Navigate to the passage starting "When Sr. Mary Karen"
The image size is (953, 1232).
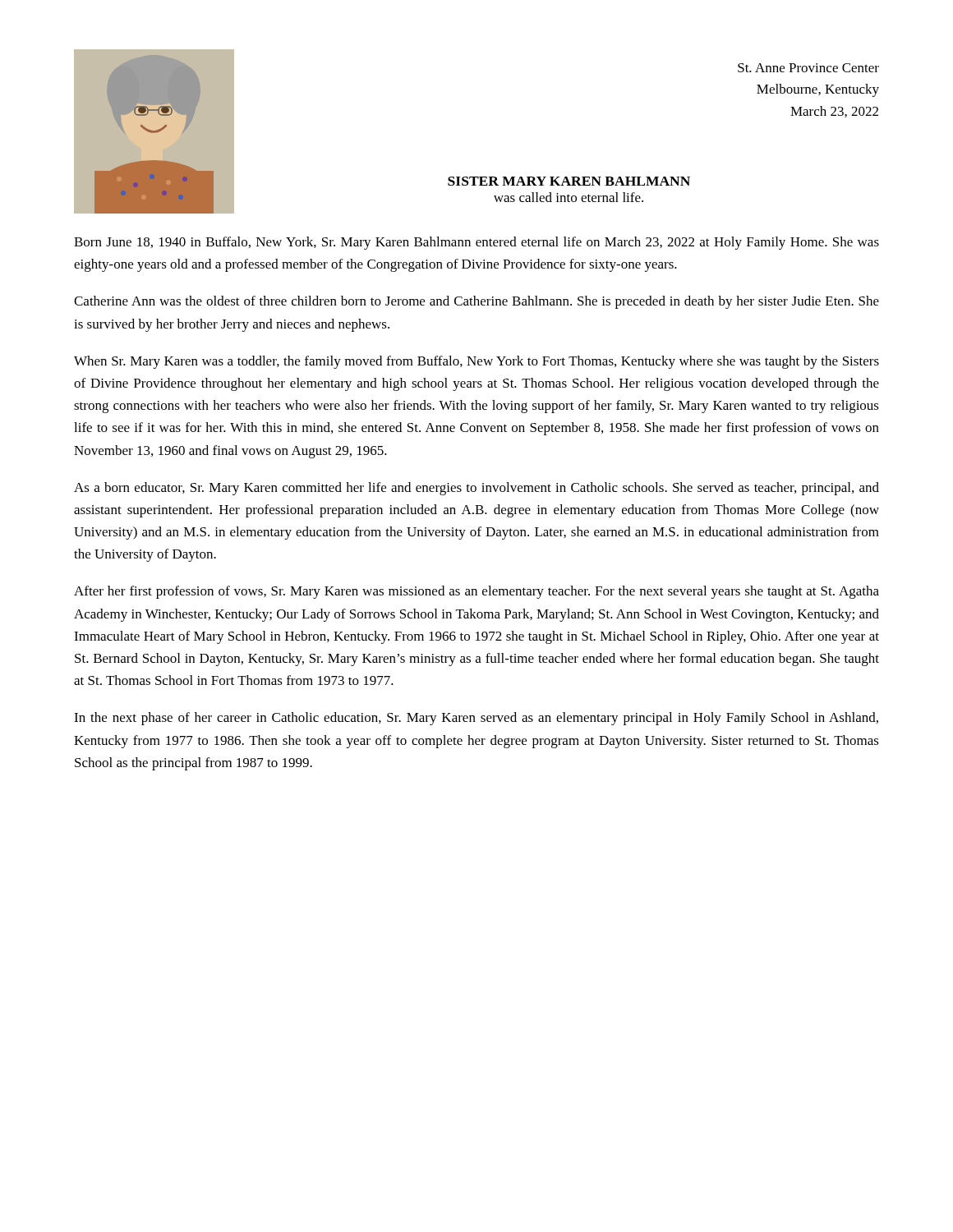(x=476, y=406)
